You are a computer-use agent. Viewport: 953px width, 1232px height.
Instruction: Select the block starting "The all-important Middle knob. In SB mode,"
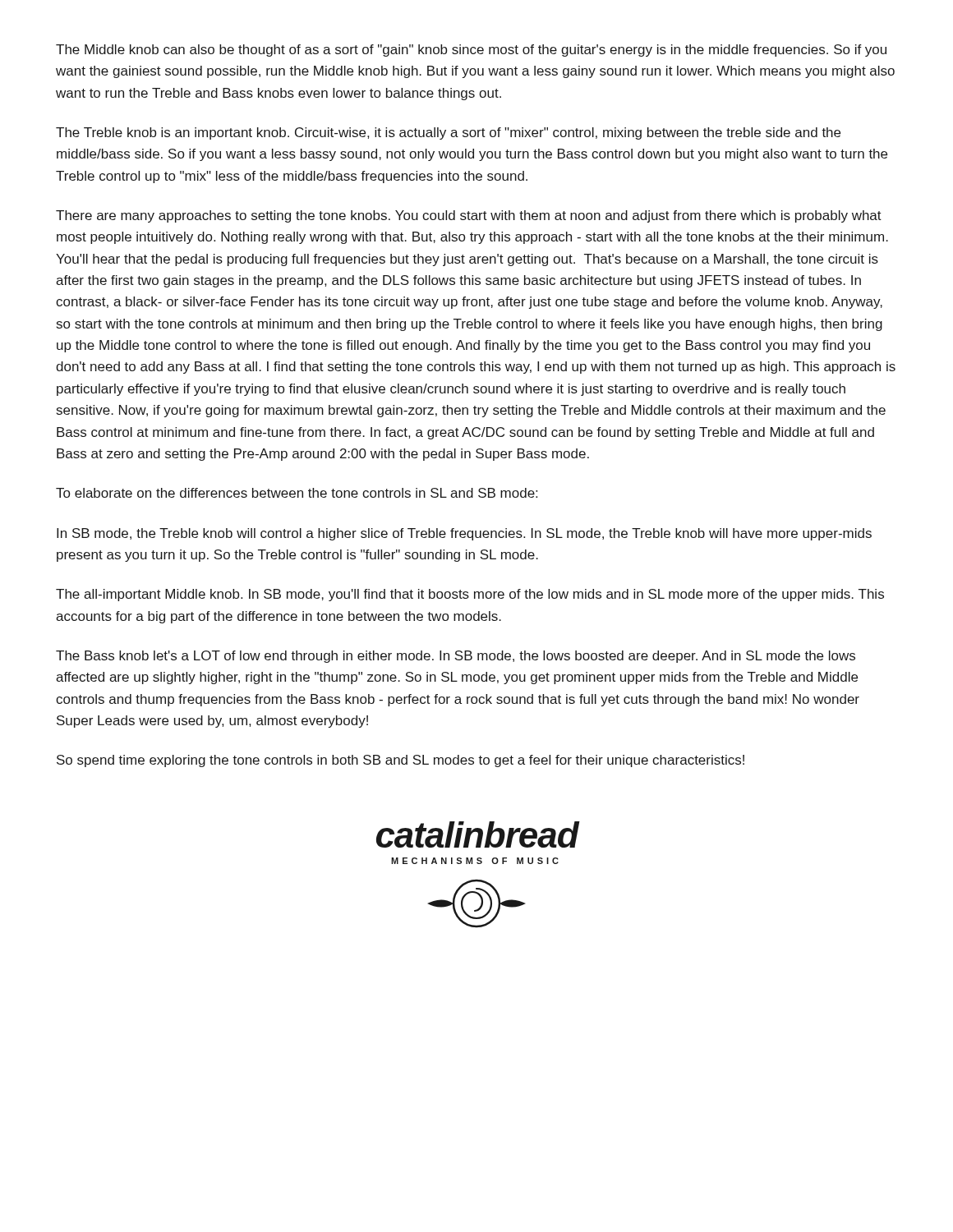coord(470,605)
